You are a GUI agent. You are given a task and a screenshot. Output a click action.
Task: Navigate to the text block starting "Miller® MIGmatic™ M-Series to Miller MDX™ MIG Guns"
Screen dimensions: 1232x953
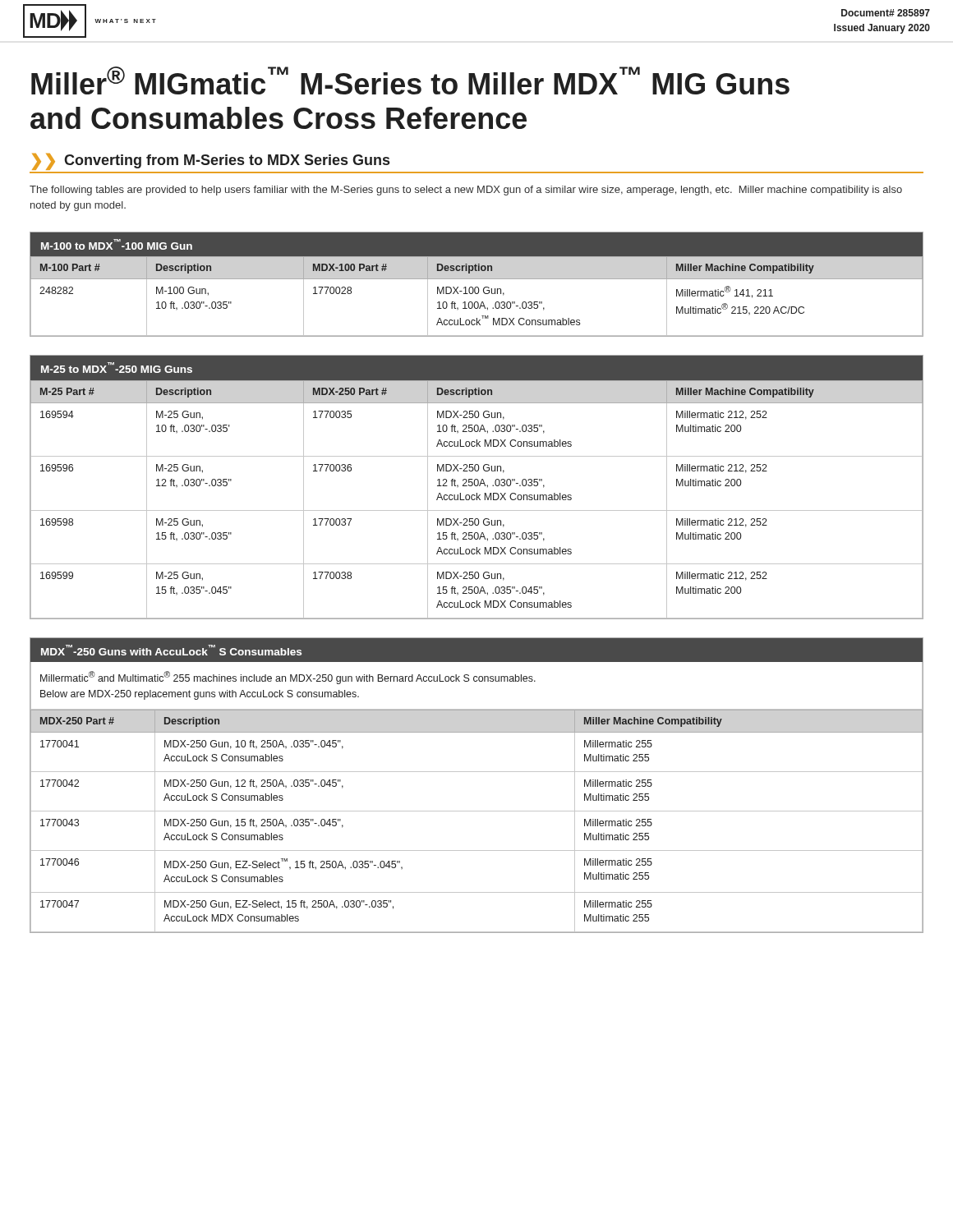click(x=476, y=99)
